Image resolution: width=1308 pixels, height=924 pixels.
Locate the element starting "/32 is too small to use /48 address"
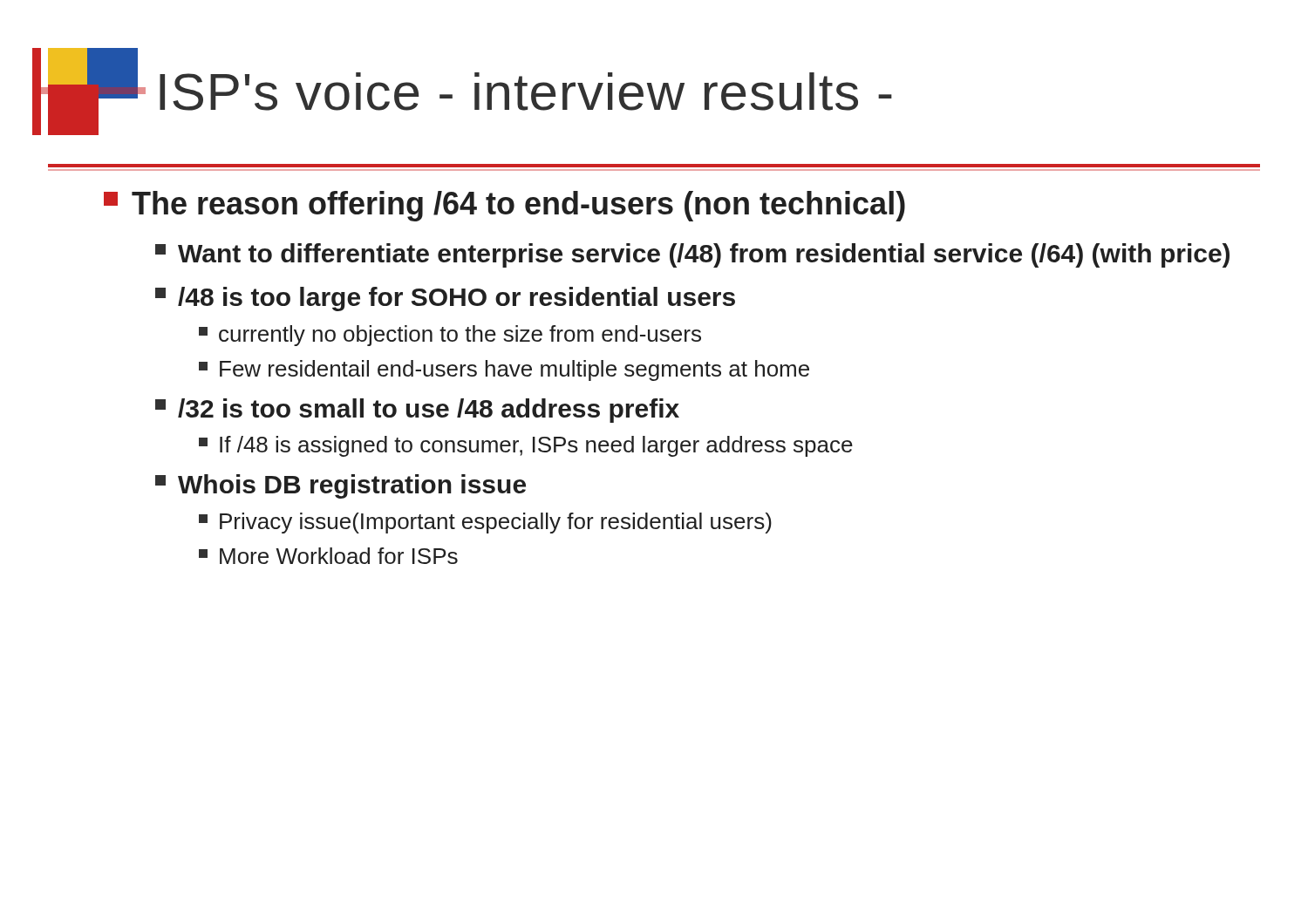tap(689, 409)
